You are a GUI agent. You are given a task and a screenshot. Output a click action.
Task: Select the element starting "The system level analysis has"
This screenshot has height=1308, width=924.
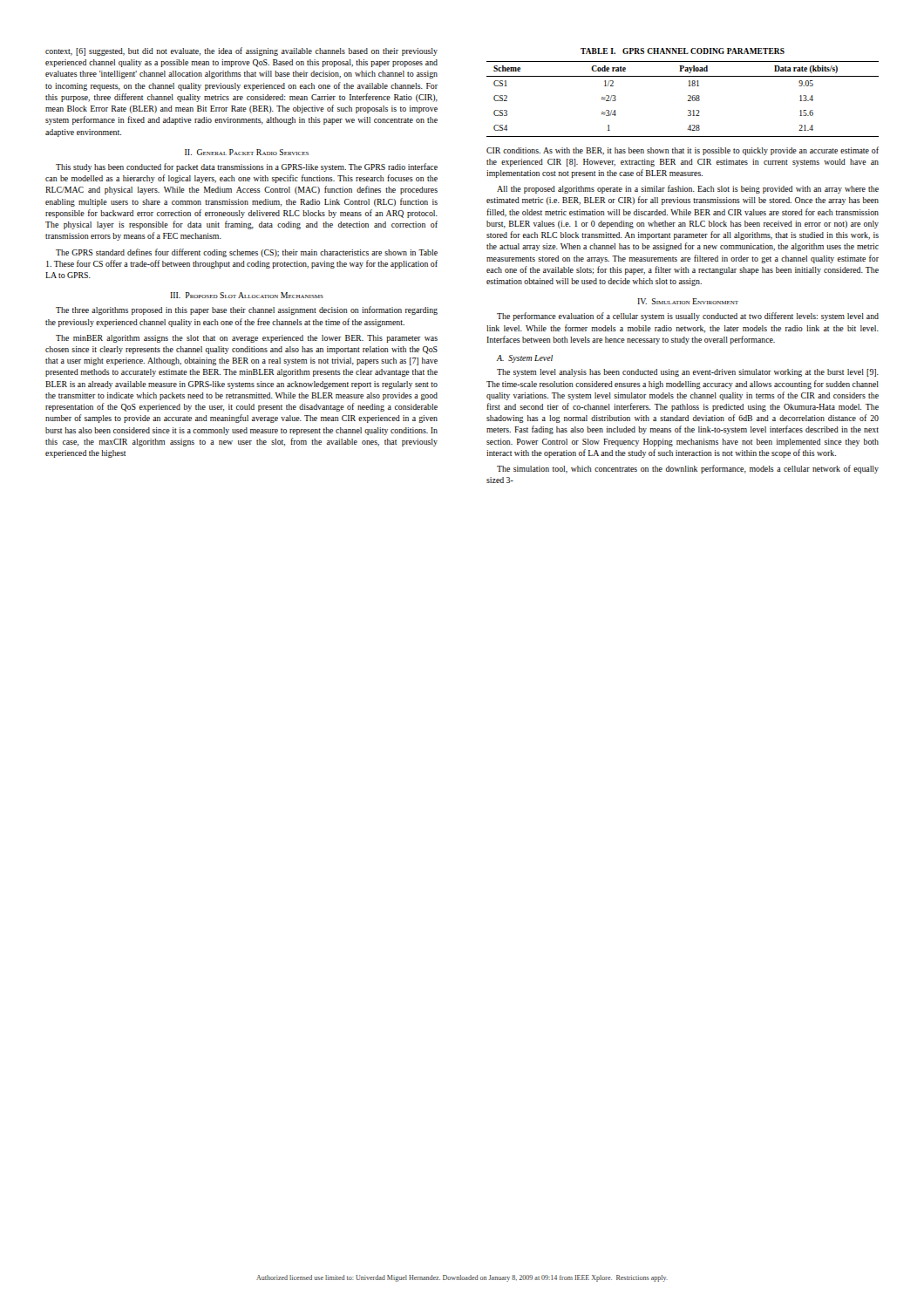click(x=683, y=413)
